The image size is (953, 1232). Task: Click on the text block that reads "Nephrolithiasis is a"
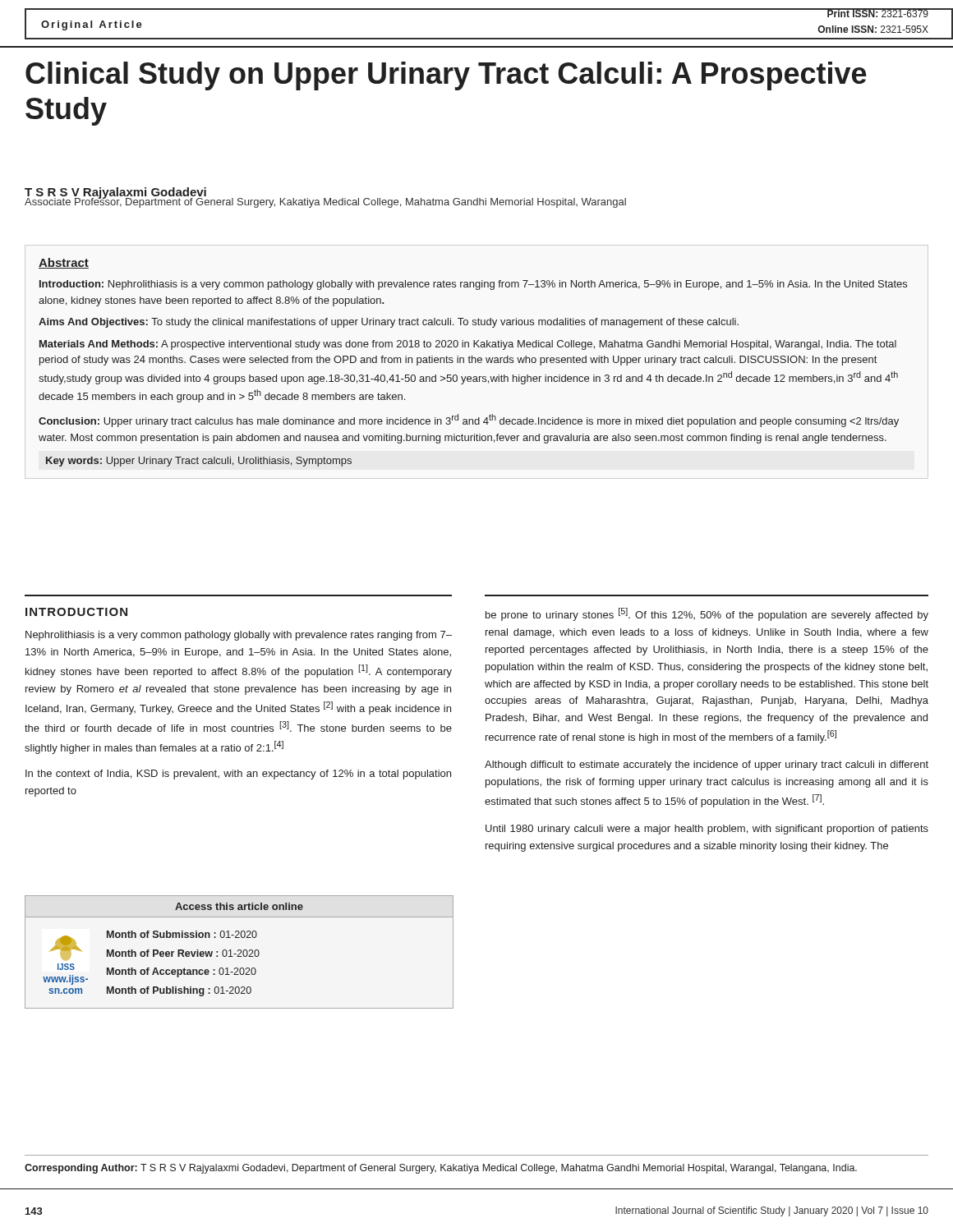pos(238,691)
